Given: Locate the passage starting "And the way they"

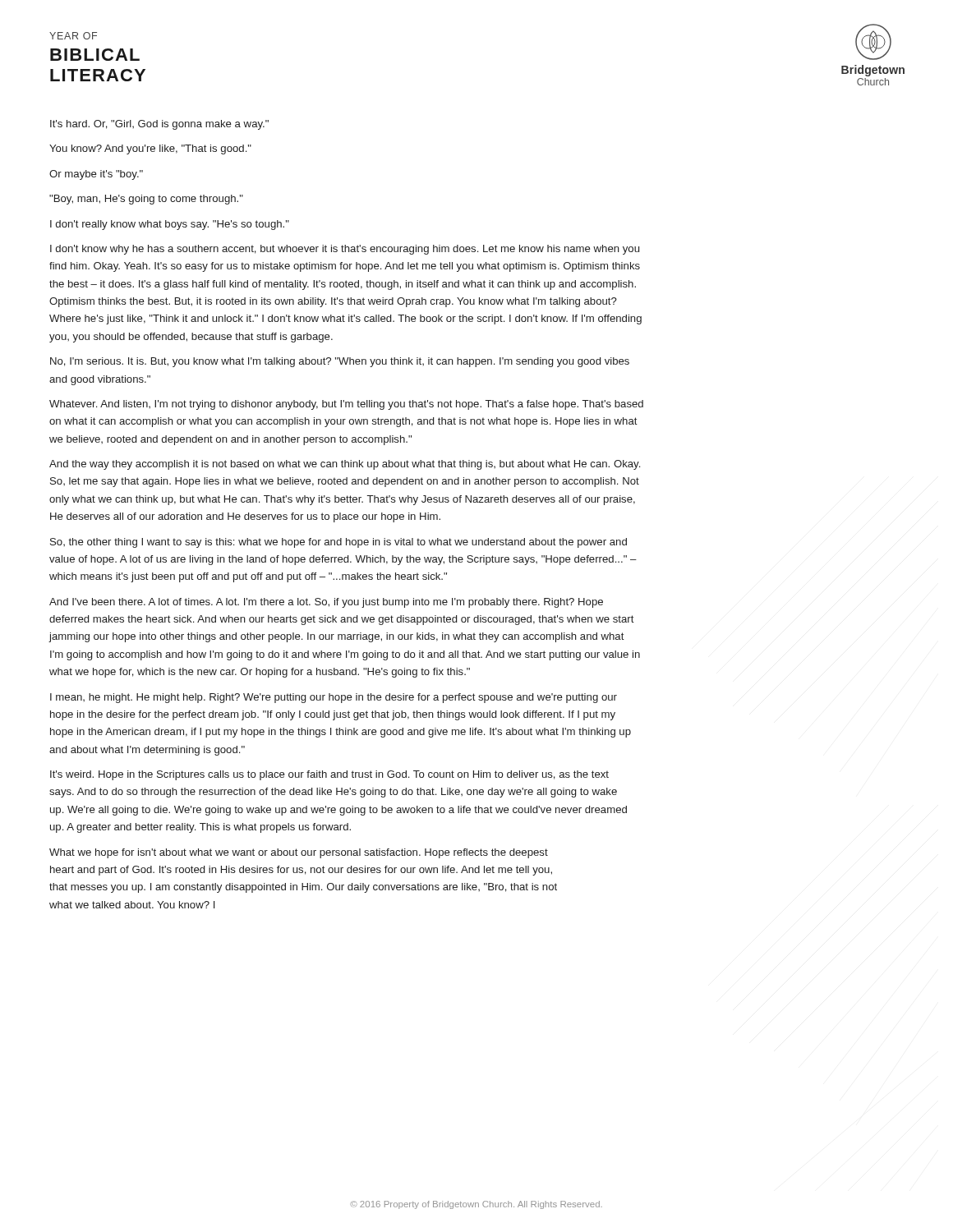Looking at the screenshot, I should click(345, 490).
